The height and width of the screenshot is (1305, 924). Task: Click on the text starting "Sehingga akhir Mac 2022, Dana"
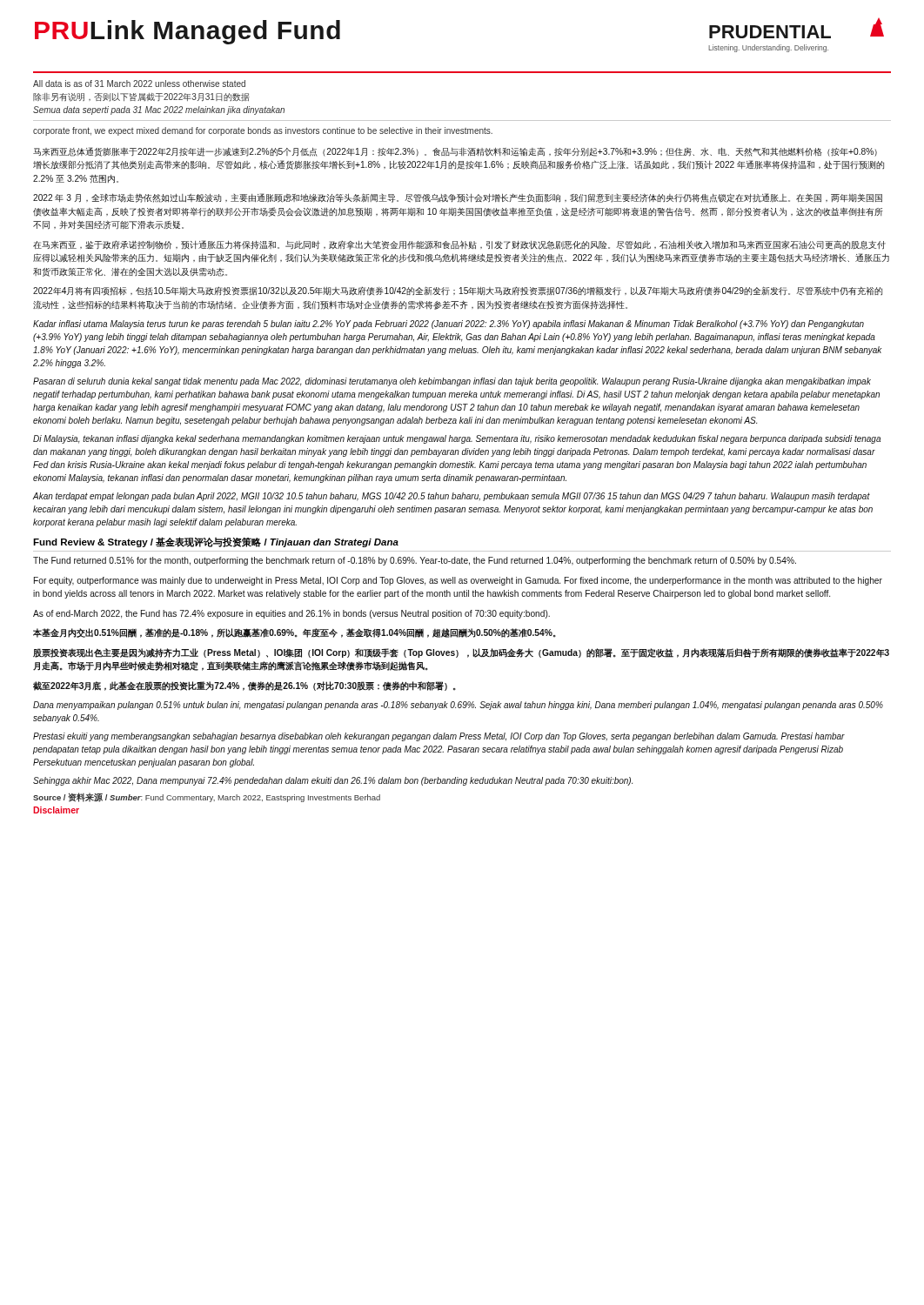tap(333, 781)
